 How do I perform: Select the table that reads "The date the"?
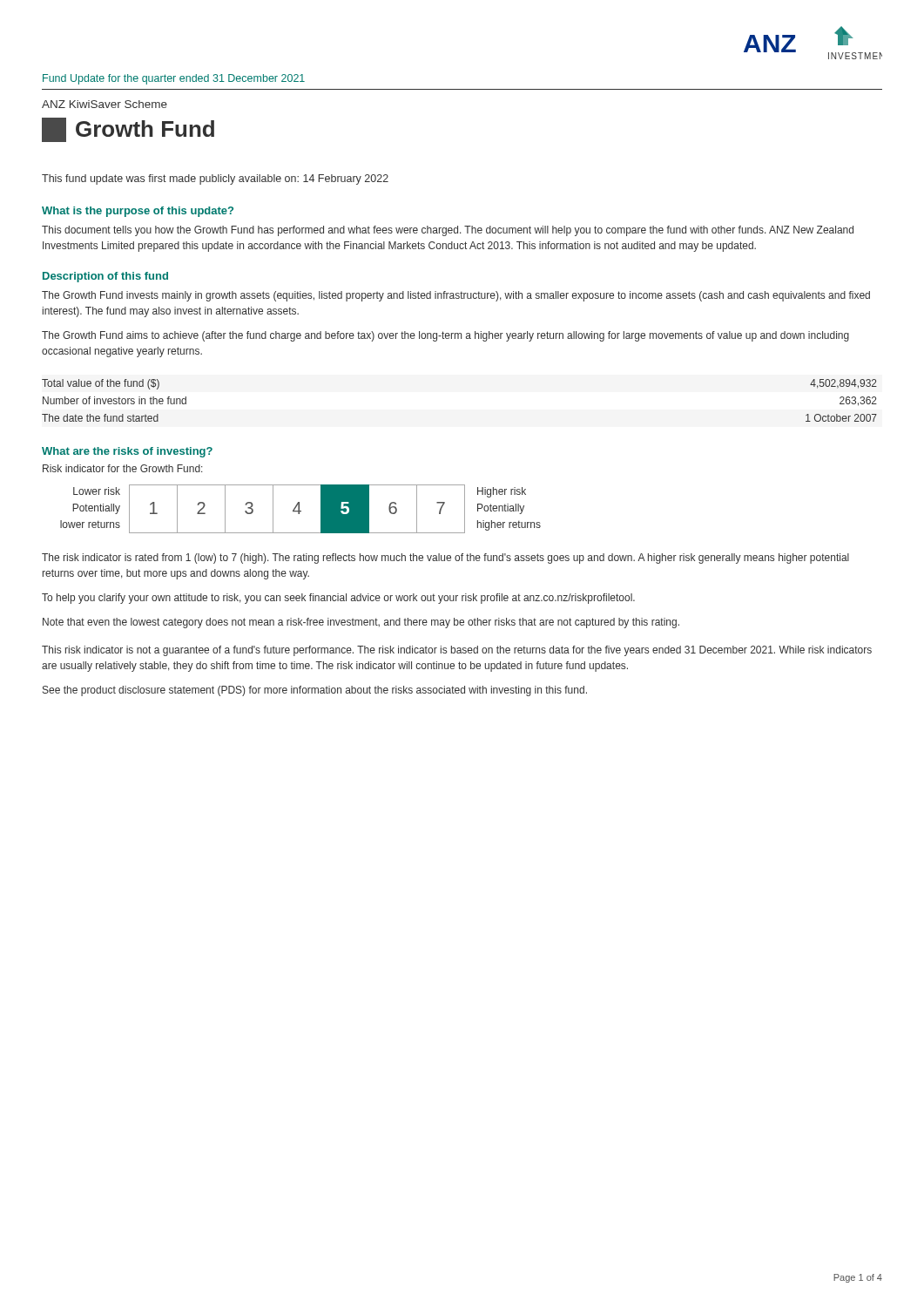(x=462, y=401)
